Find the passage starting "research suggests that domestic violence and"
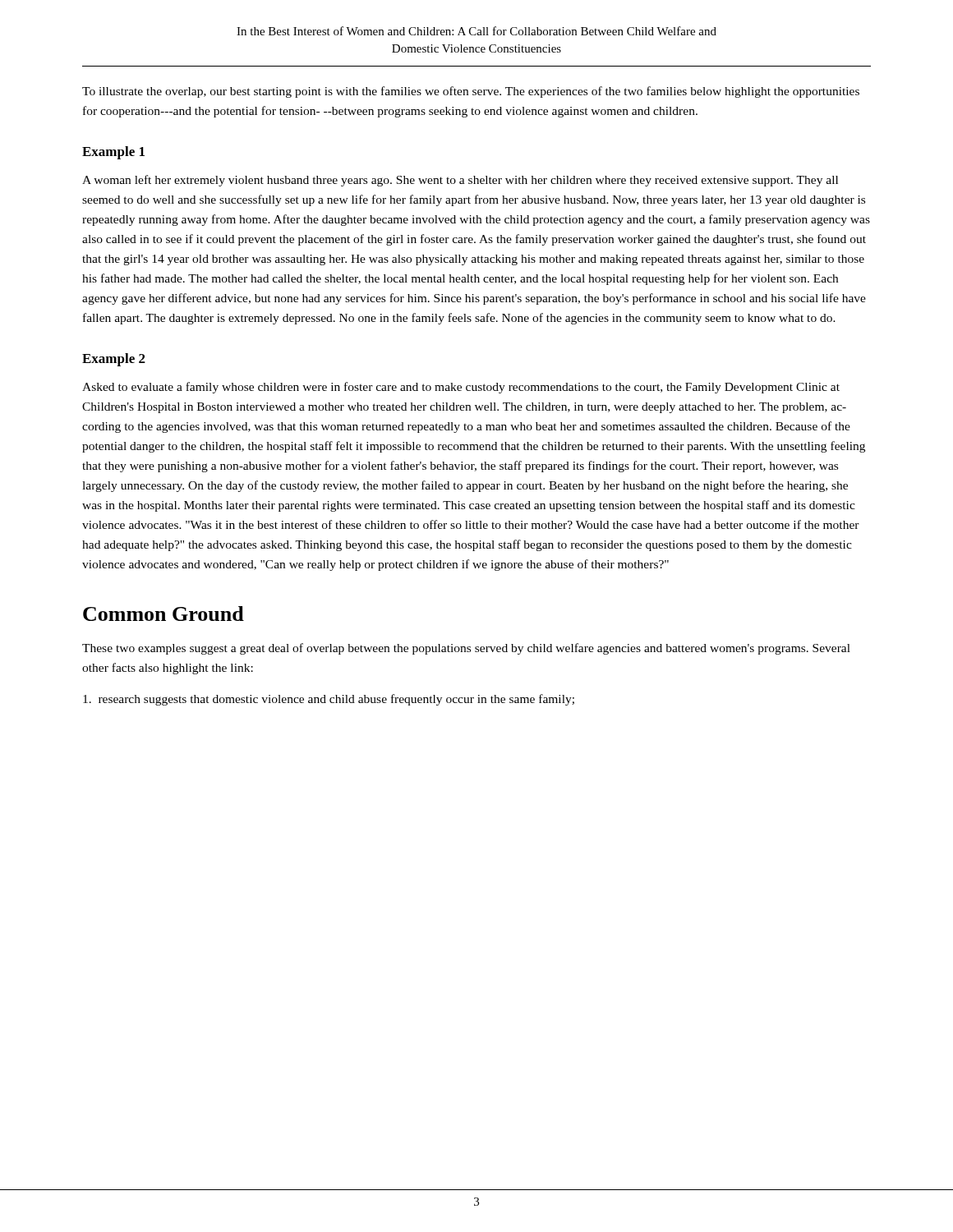 click(329, 699)
